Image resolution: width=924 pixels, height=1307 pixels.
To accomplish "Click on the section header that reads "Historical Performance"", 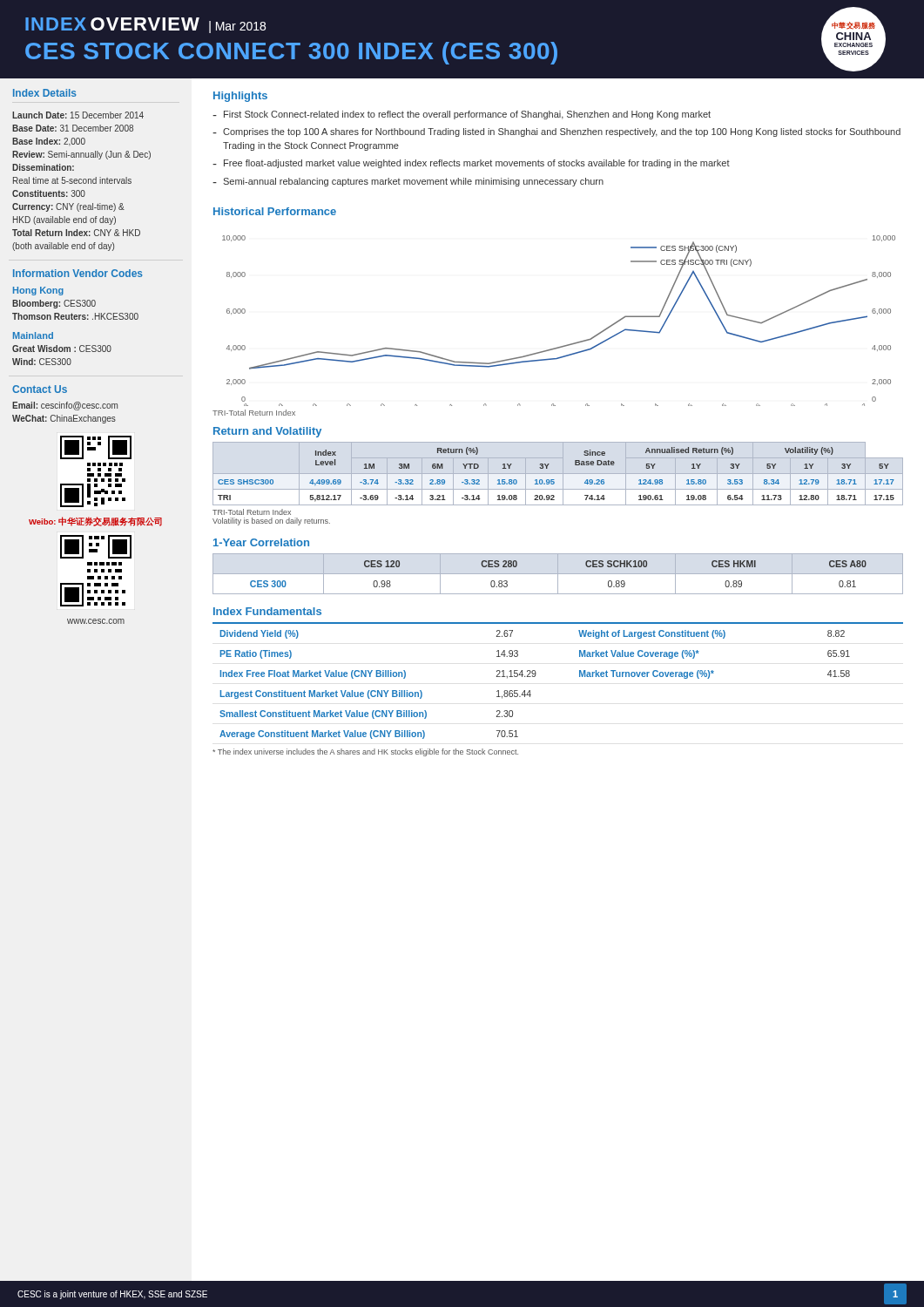I will pos(274,211).
